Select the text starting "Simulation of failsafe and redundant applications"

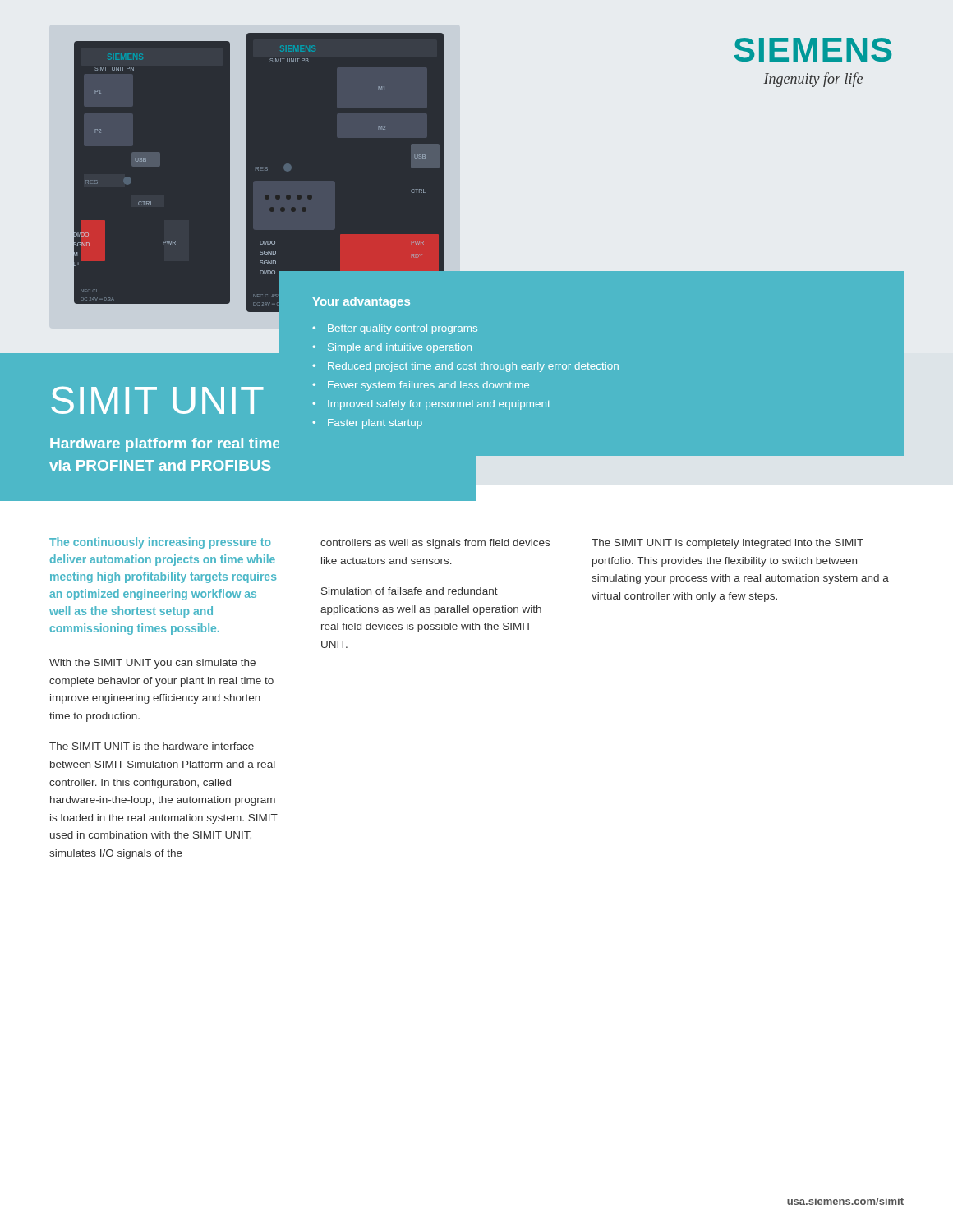click(x=431, y=618)
